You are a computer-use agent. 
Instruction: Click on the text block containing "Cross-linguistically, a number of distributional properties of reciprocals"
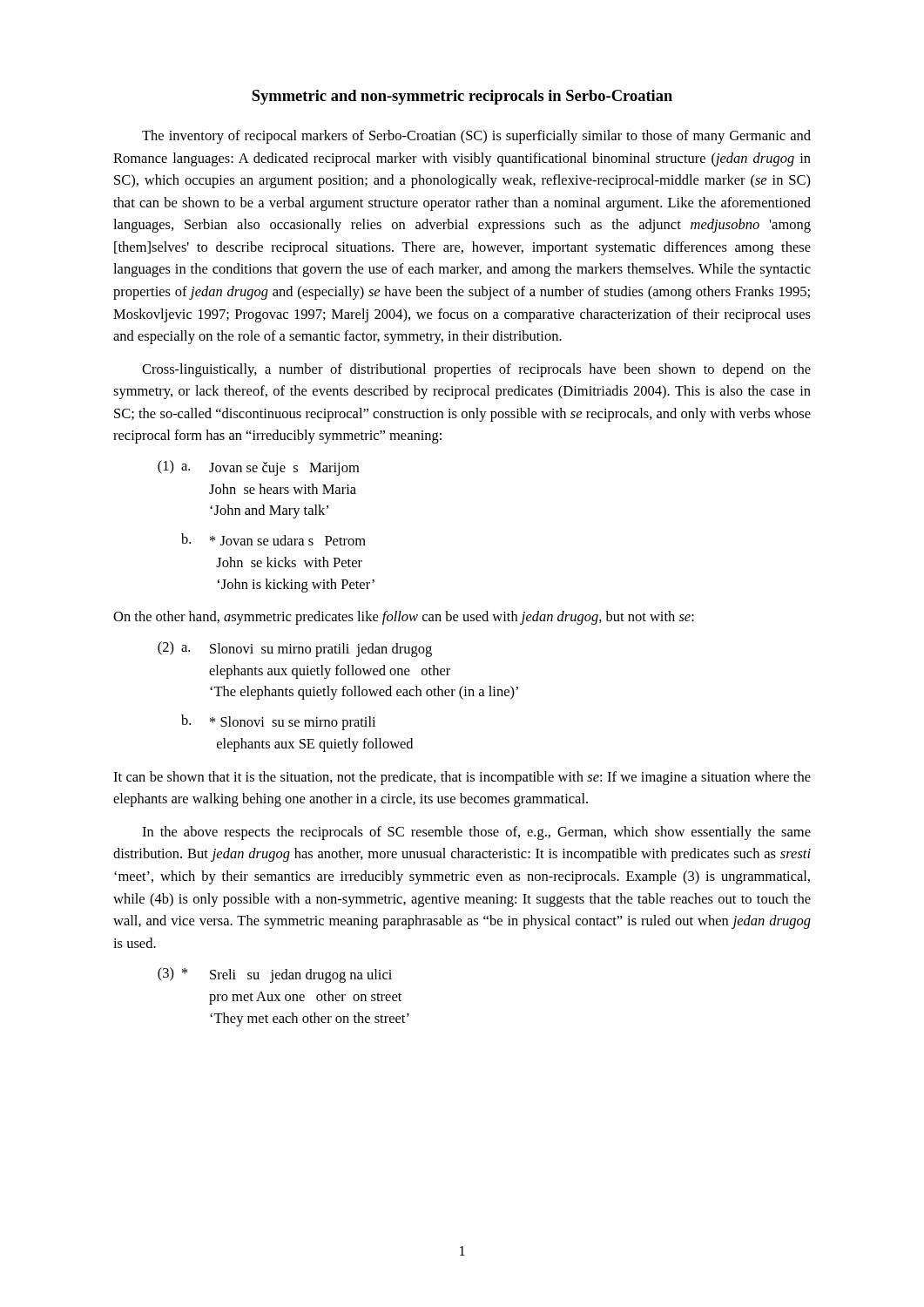pos(462,402)
